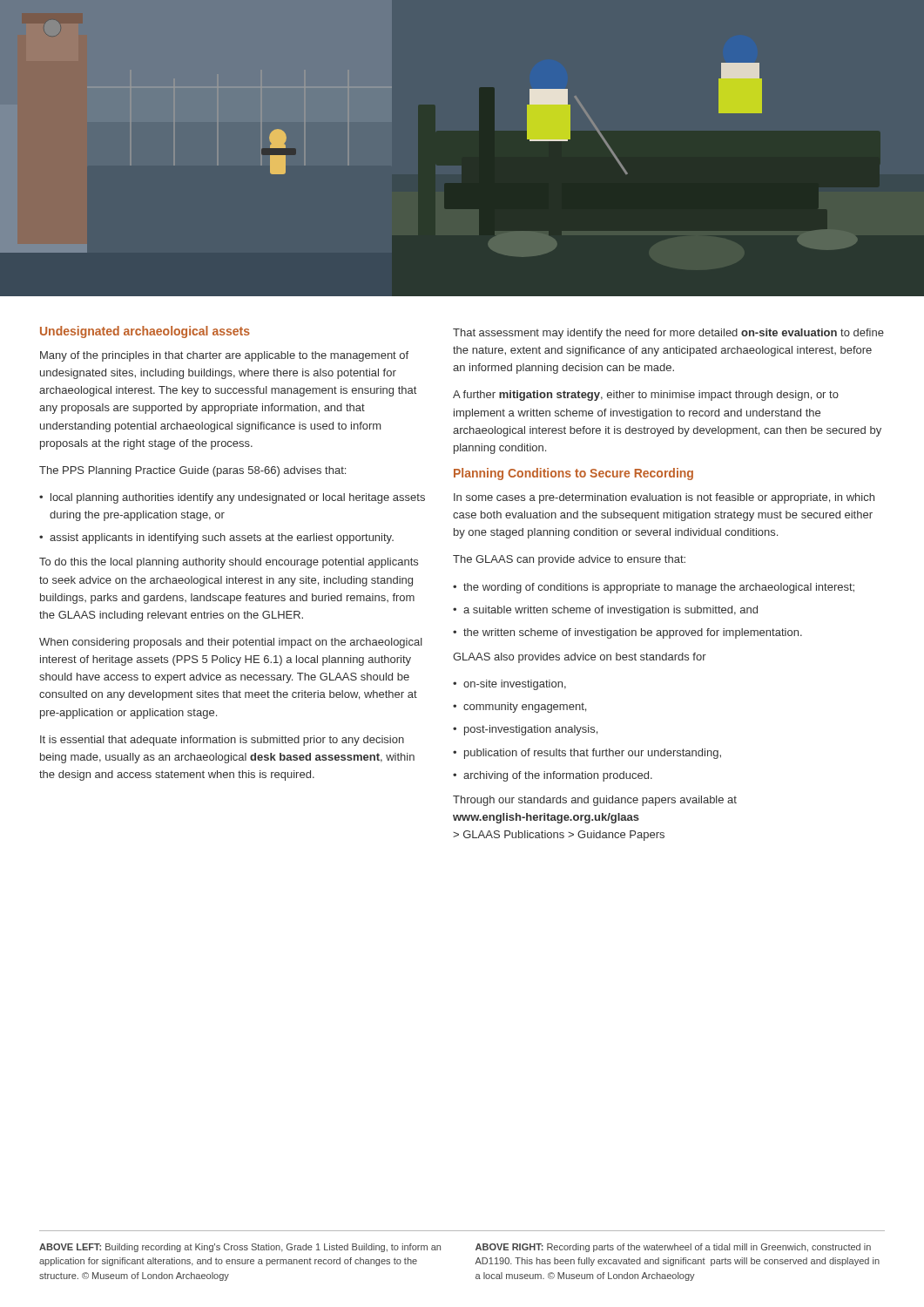This screenshot has width=924, height=1307.
Task: Select the region starting "Planning Conditions to Secure Recording"
Action: pyautogui.click(x=573, y=473)
